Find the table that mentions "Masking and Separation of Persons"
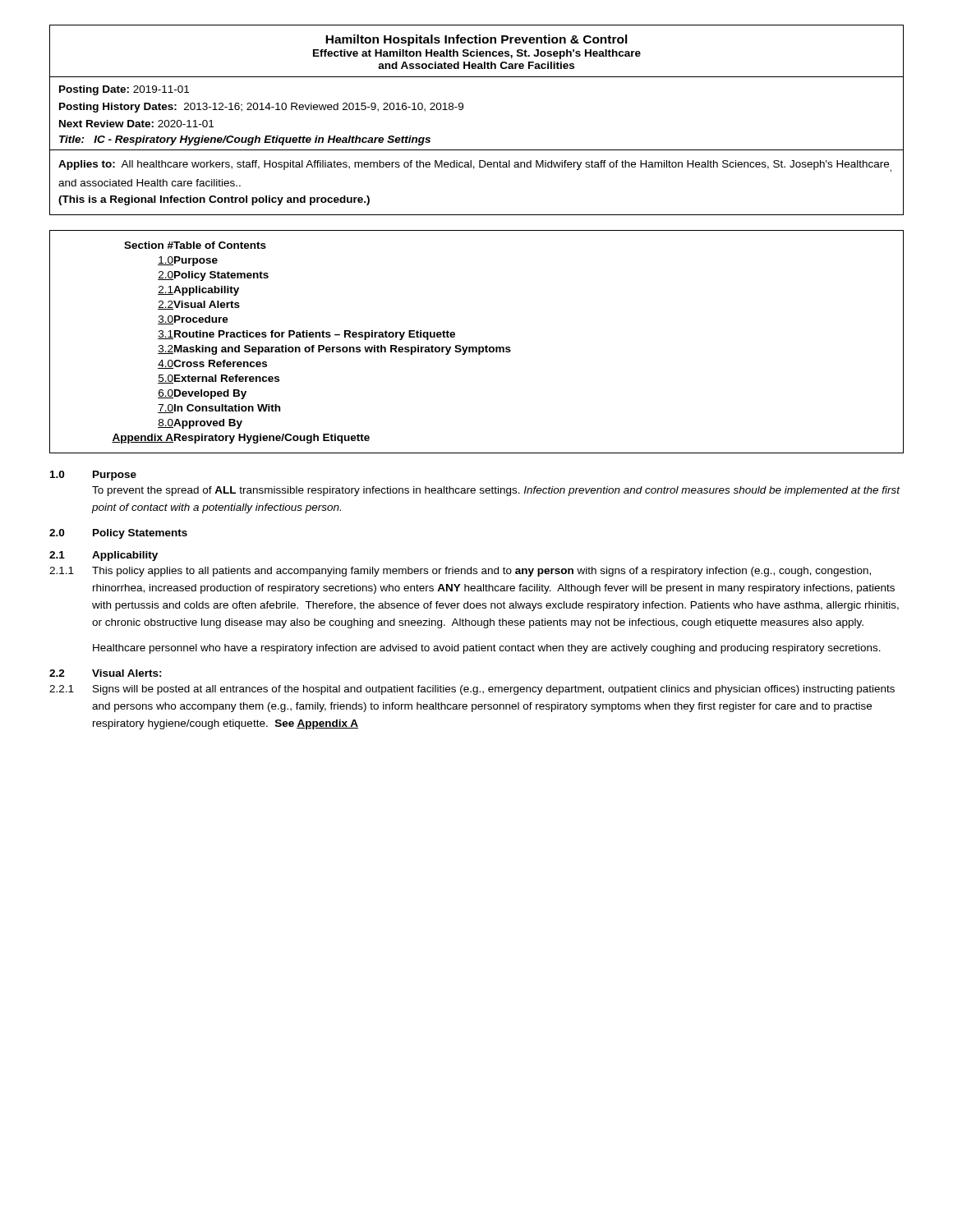 [x=476, y=342]
